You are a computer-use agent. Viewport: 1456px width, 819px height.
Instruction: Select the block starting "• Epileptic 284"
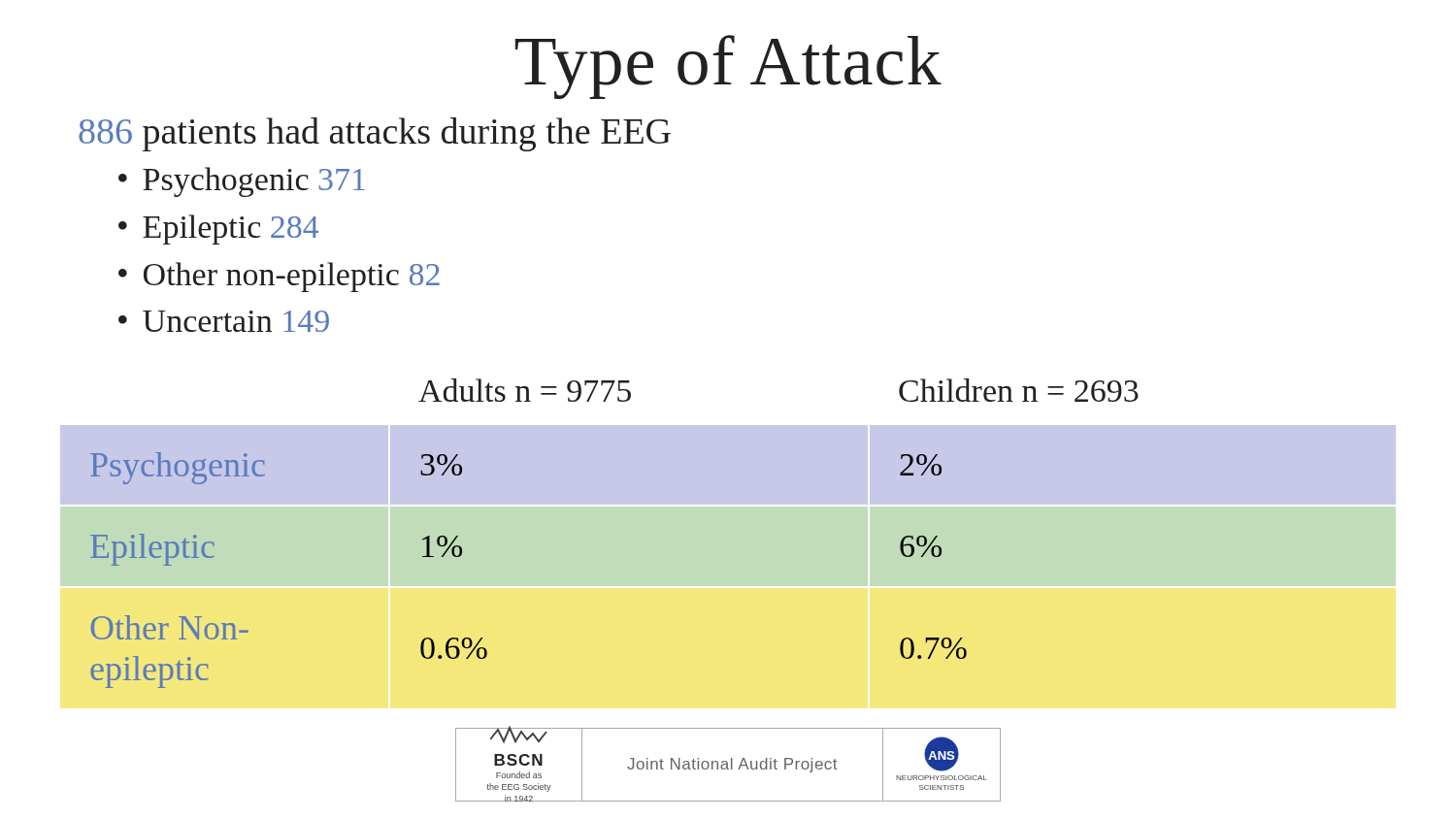click(218, 226)
